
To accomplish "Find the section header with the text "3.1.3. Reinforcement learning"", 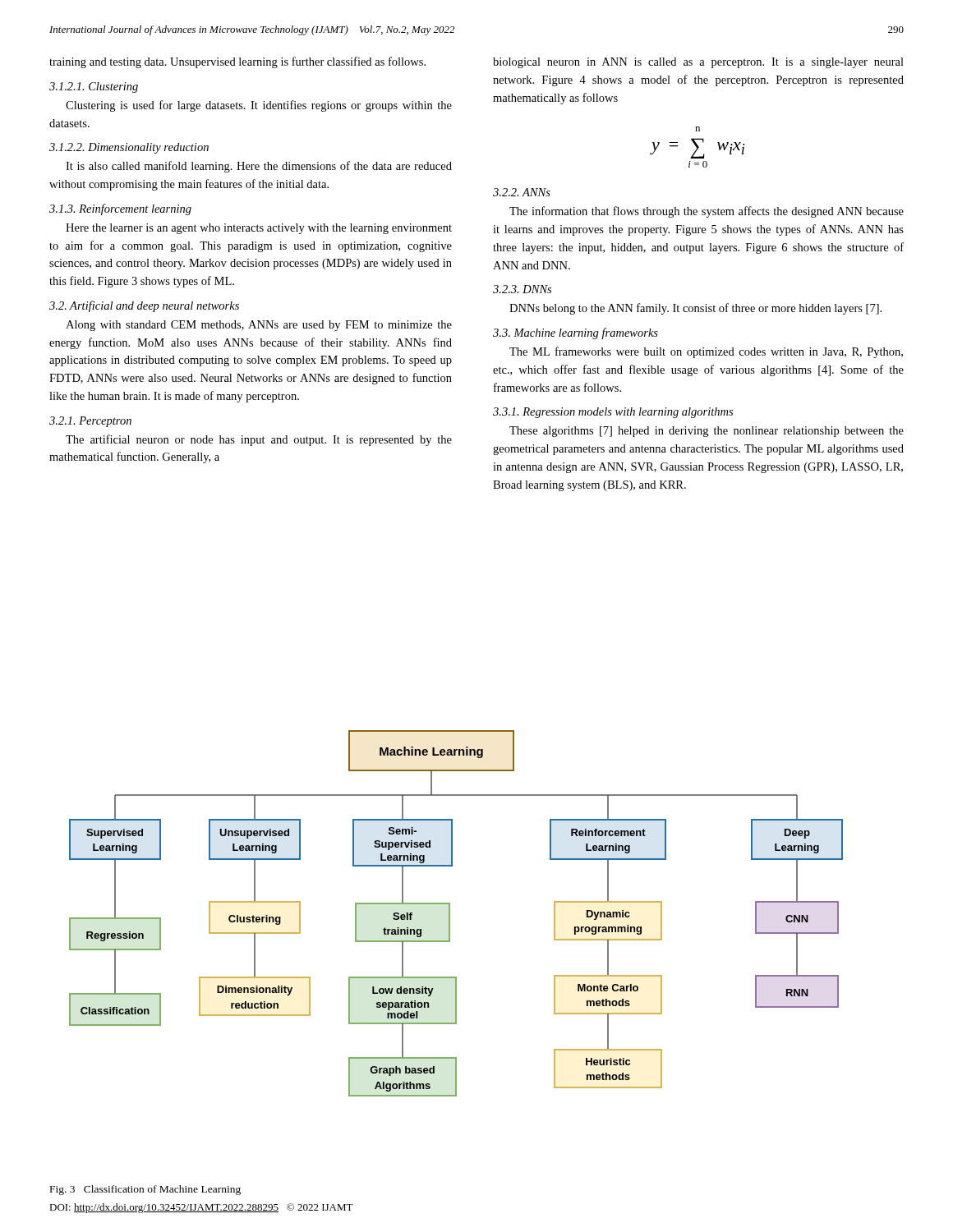I will (x=120, y=208).
